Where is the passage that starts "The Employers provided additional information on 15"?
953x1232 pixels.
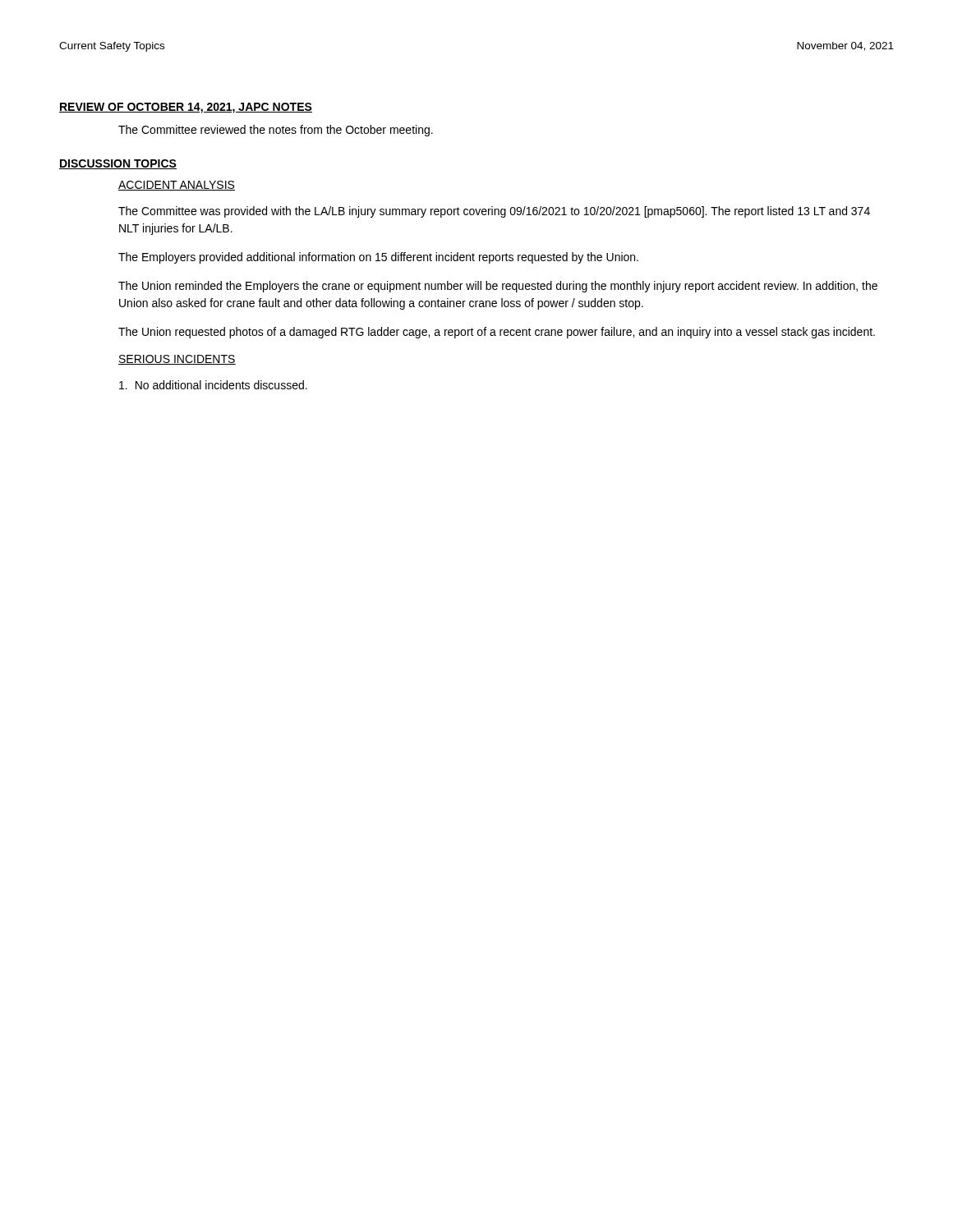[379, 257]
